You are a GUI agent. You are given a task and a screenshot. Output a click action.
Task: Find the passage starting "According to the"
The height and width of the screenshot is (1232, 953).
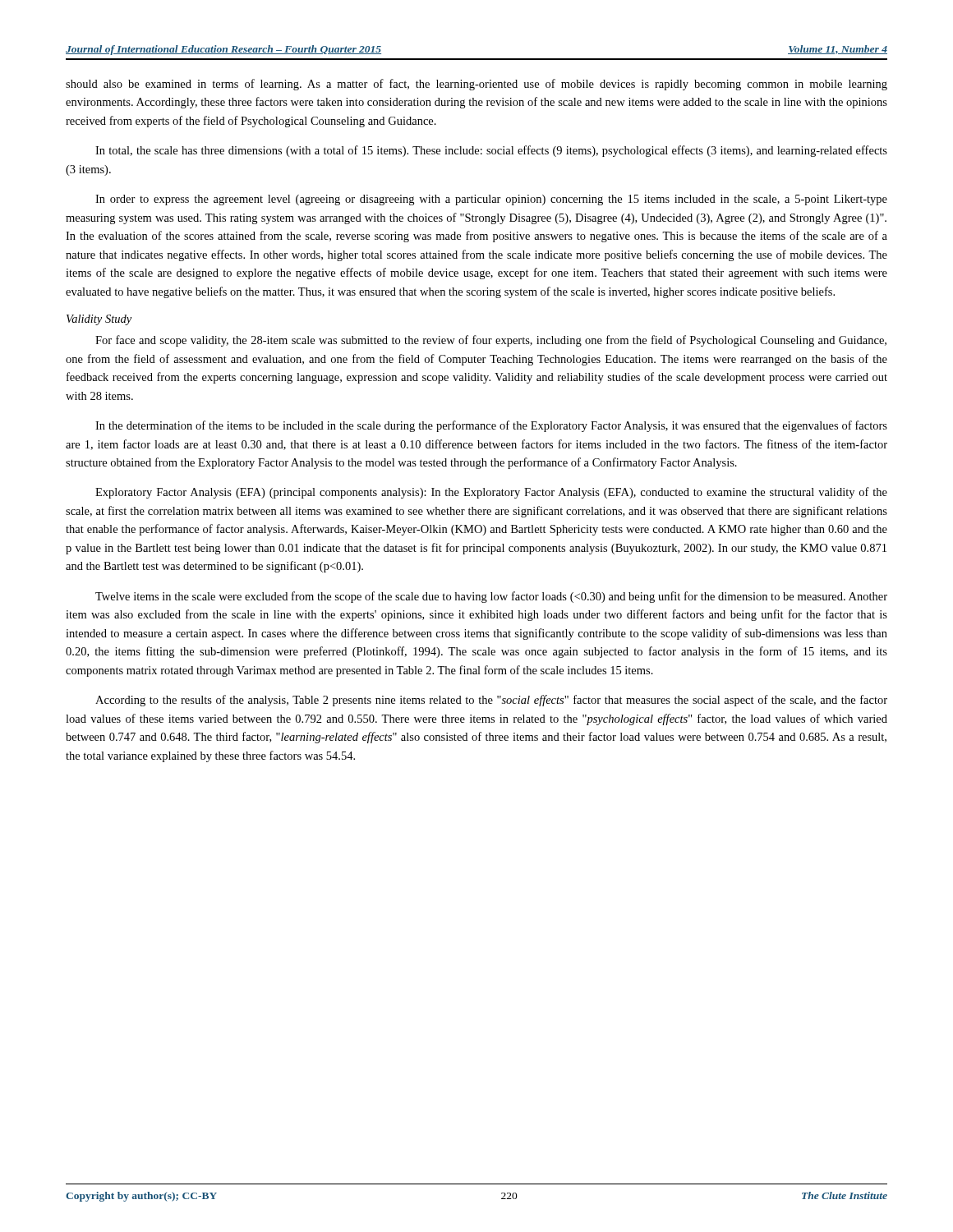[x=476, y=728]
